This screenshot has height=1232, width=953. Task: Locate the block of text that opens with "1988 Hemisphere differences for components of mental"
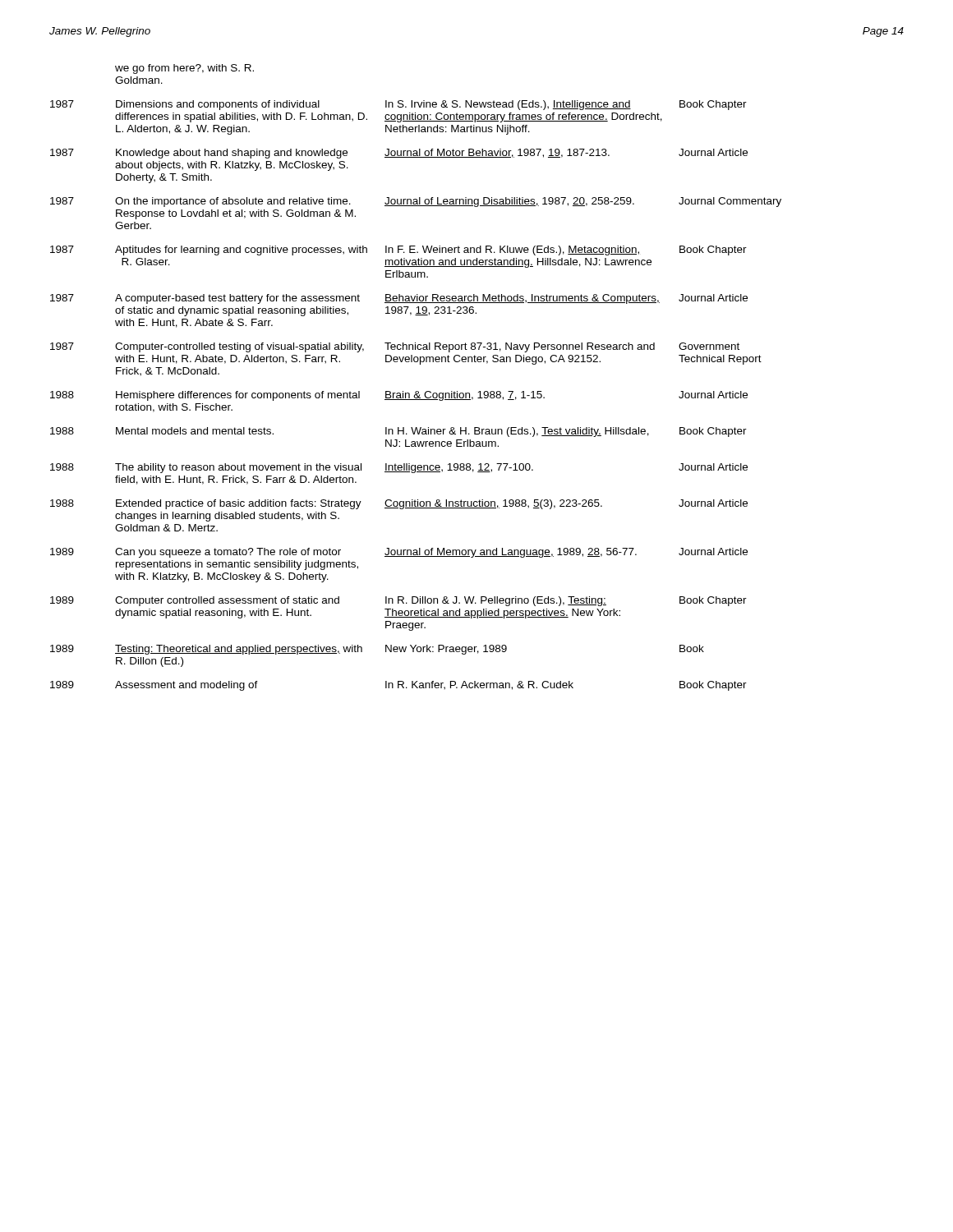coord(417,401)
